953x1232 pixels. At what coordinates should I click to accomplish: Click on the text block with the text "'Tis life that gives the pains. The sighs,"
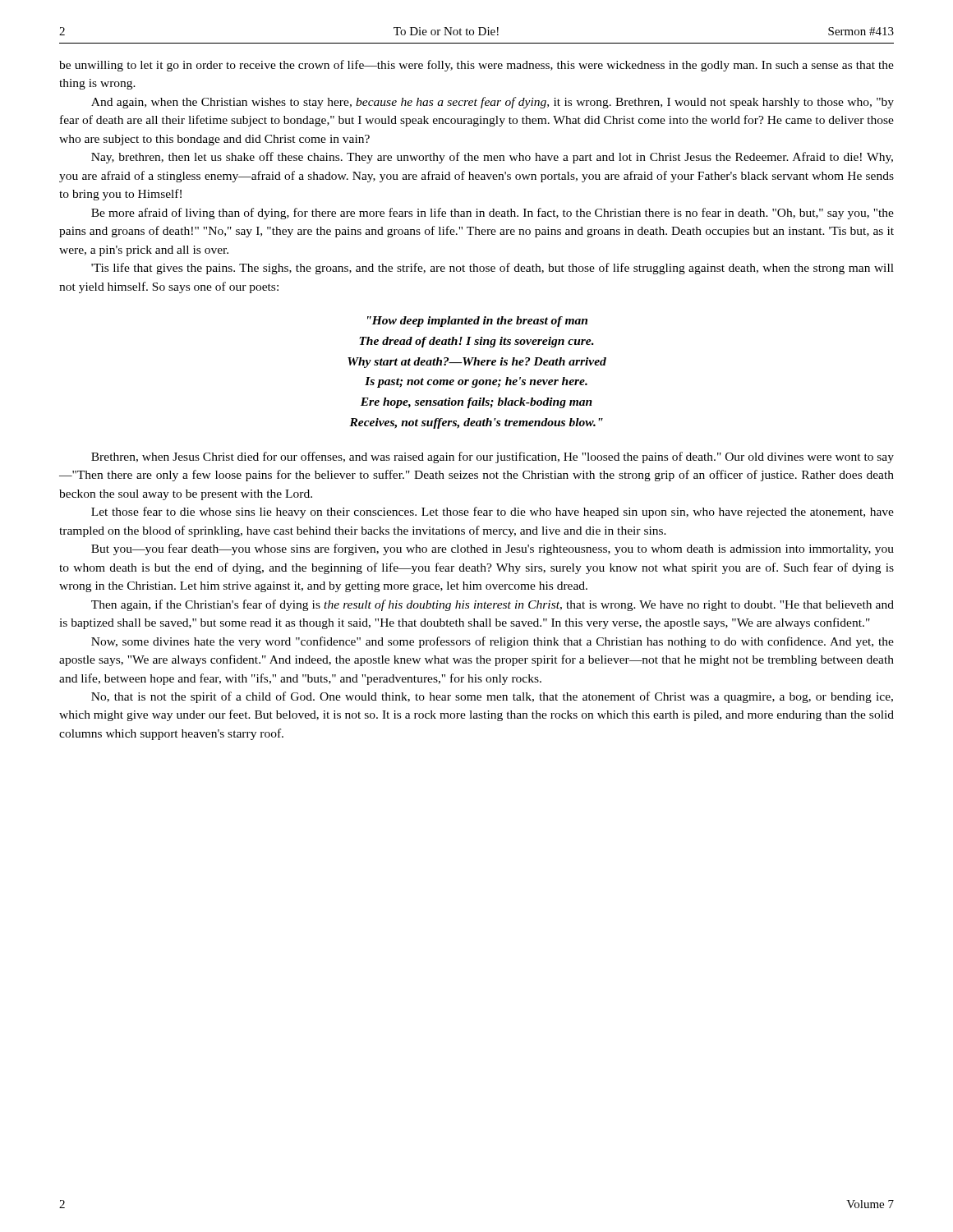476,277
